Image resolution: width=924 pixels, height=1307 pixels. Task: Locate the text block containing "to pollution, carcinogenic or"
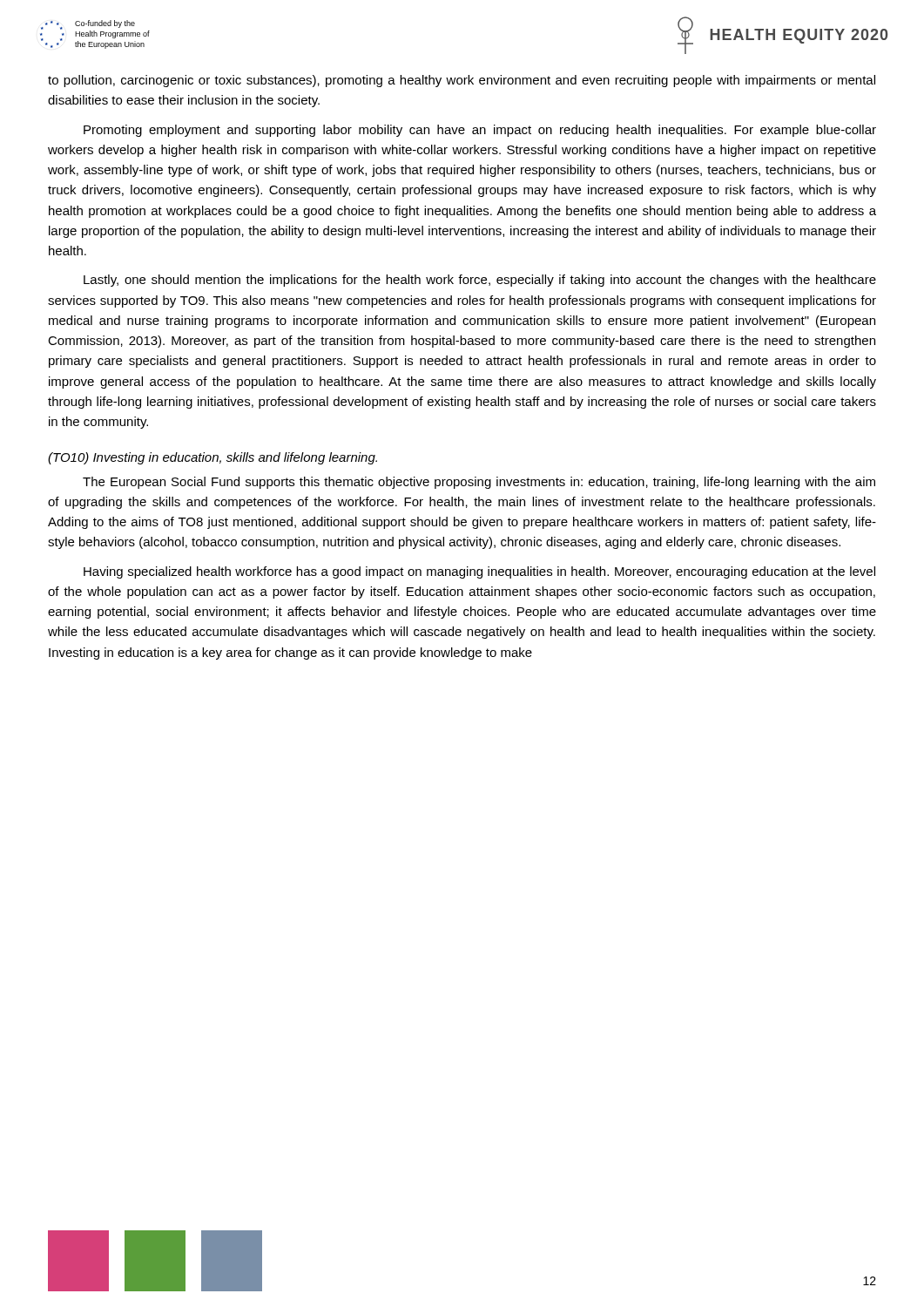[x=462, y=90]
